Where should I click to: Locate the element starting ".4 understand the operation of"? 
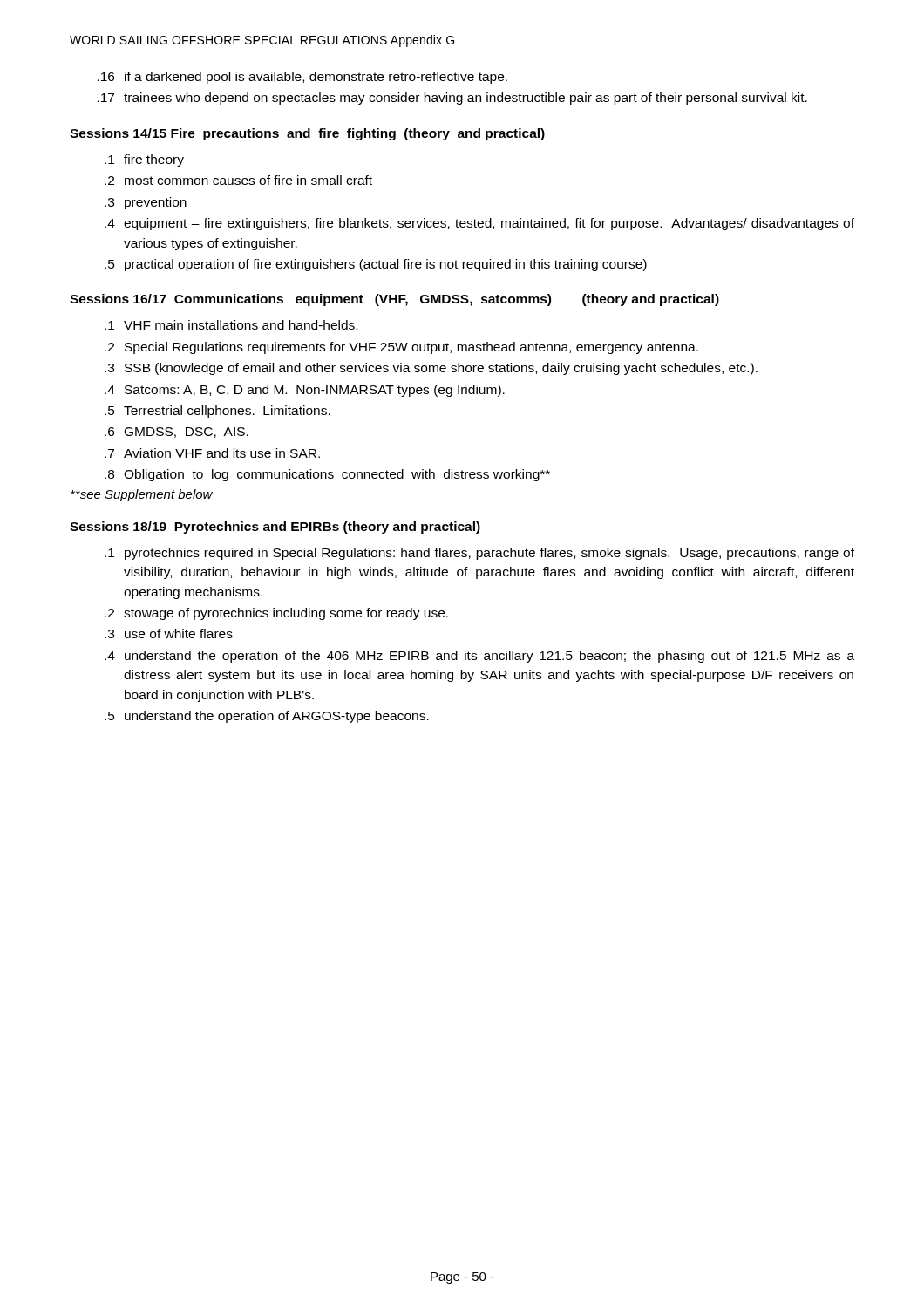pyautogui.click(x=462, y=675)
